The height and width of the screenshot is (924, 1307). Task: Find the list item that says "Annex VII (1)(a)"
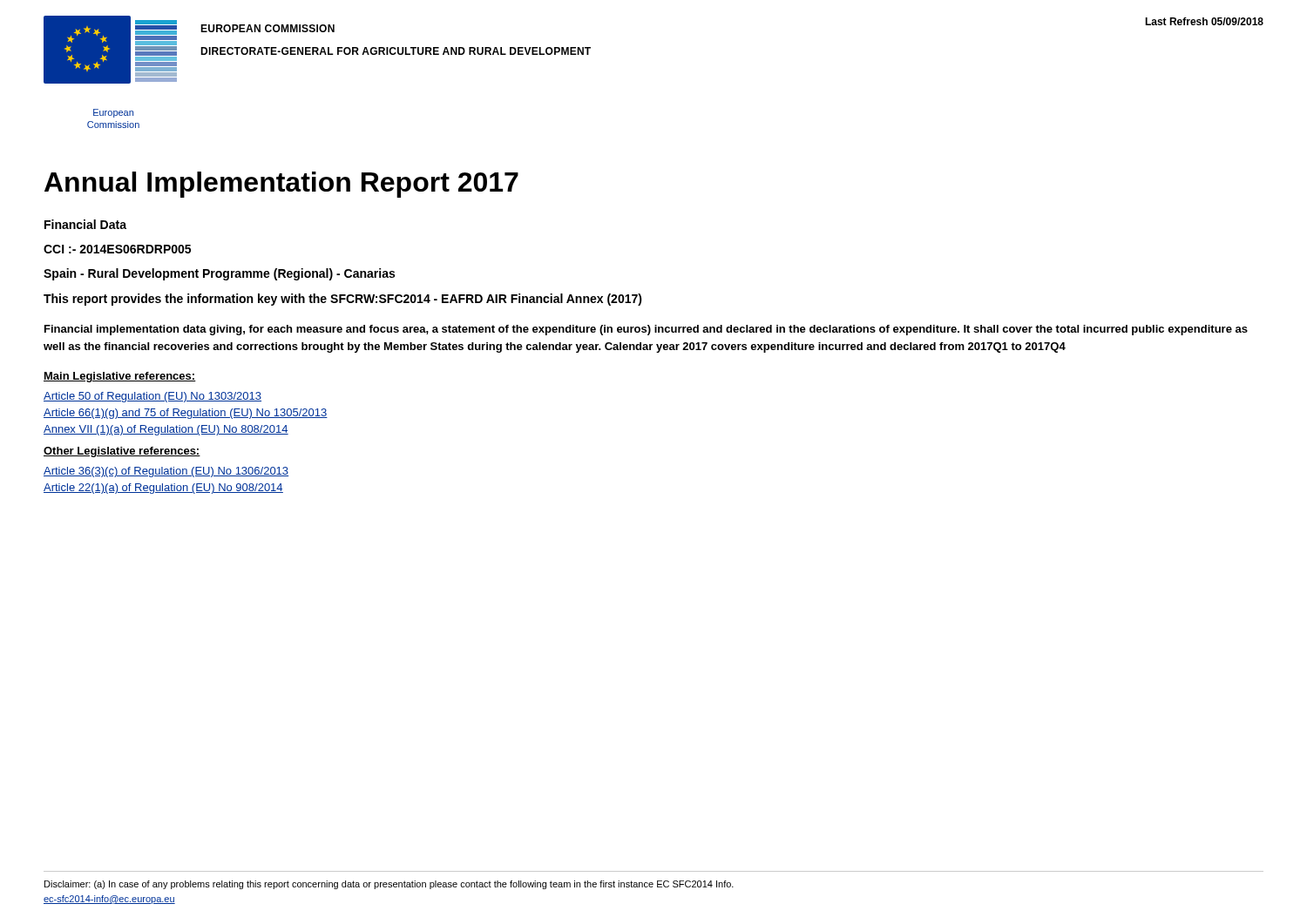coord(166,430)
